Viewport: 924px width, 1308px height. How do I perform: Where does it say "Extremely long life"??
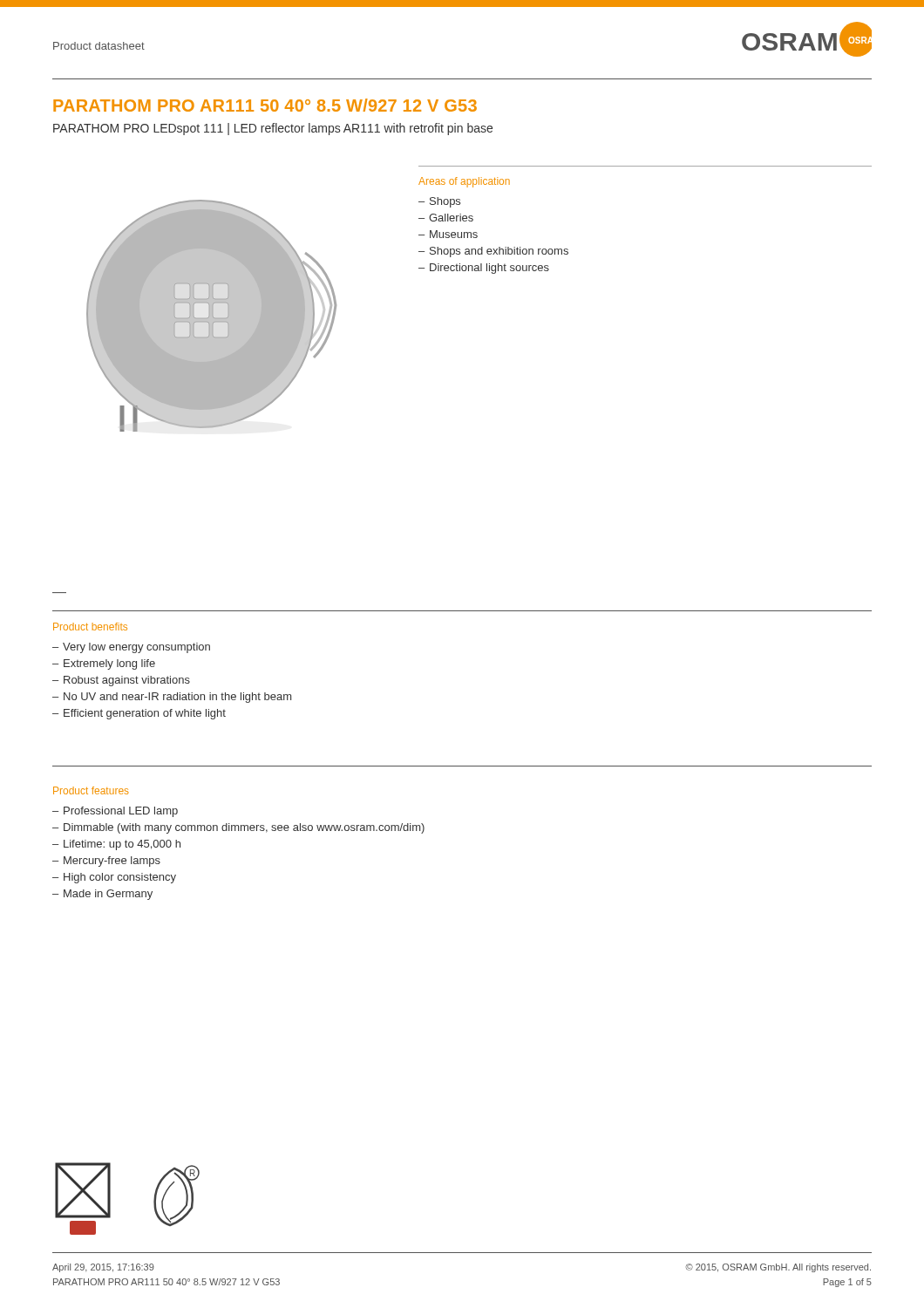tap(109, 663)
